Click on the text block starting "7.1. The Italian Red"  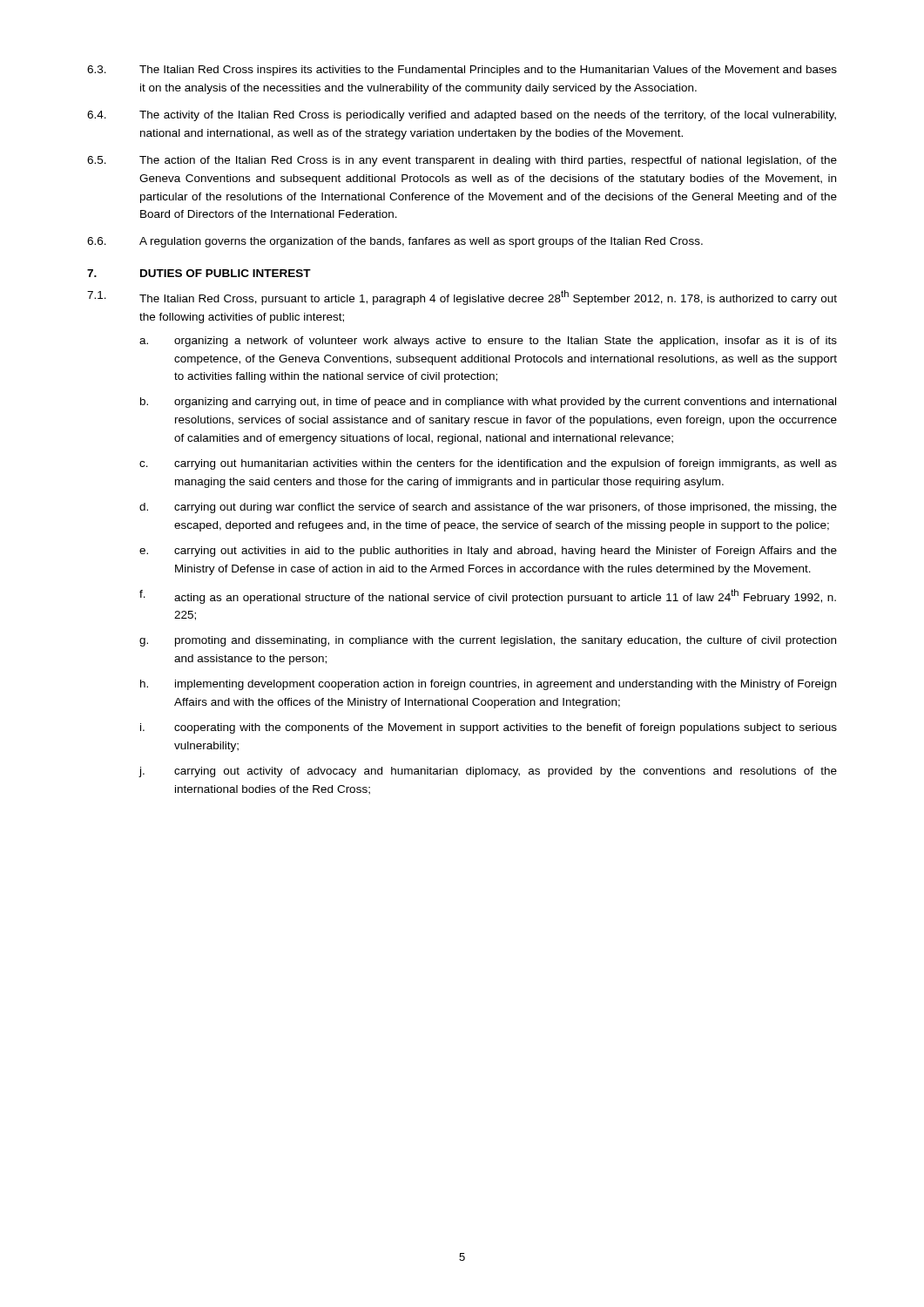462,546
